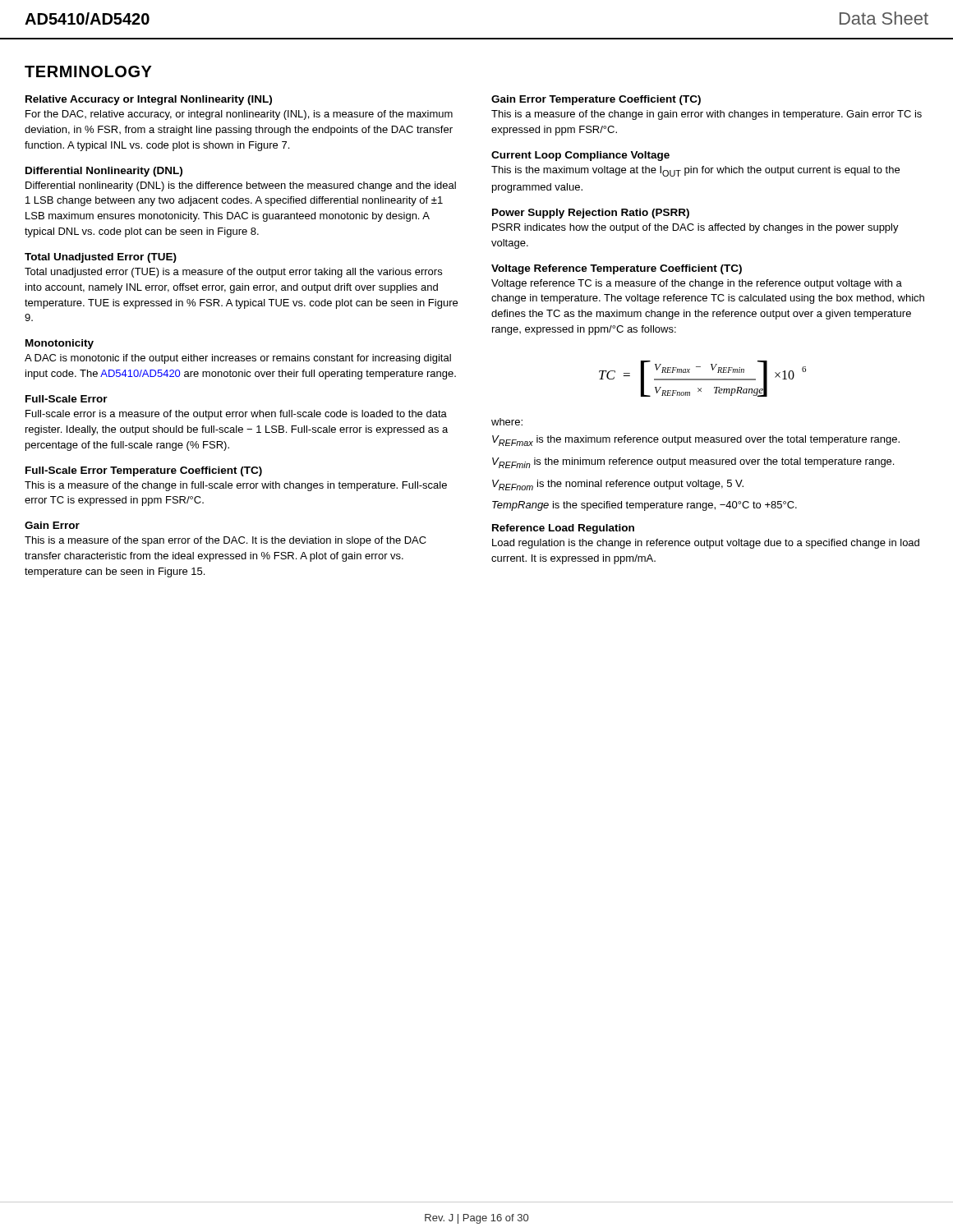This screenshot has height=1232, width=953.
Task: Find the section header that says "Differential Nonlinearity (DNL) Differential nonlinearity"
Action: (x=243, y=202)
